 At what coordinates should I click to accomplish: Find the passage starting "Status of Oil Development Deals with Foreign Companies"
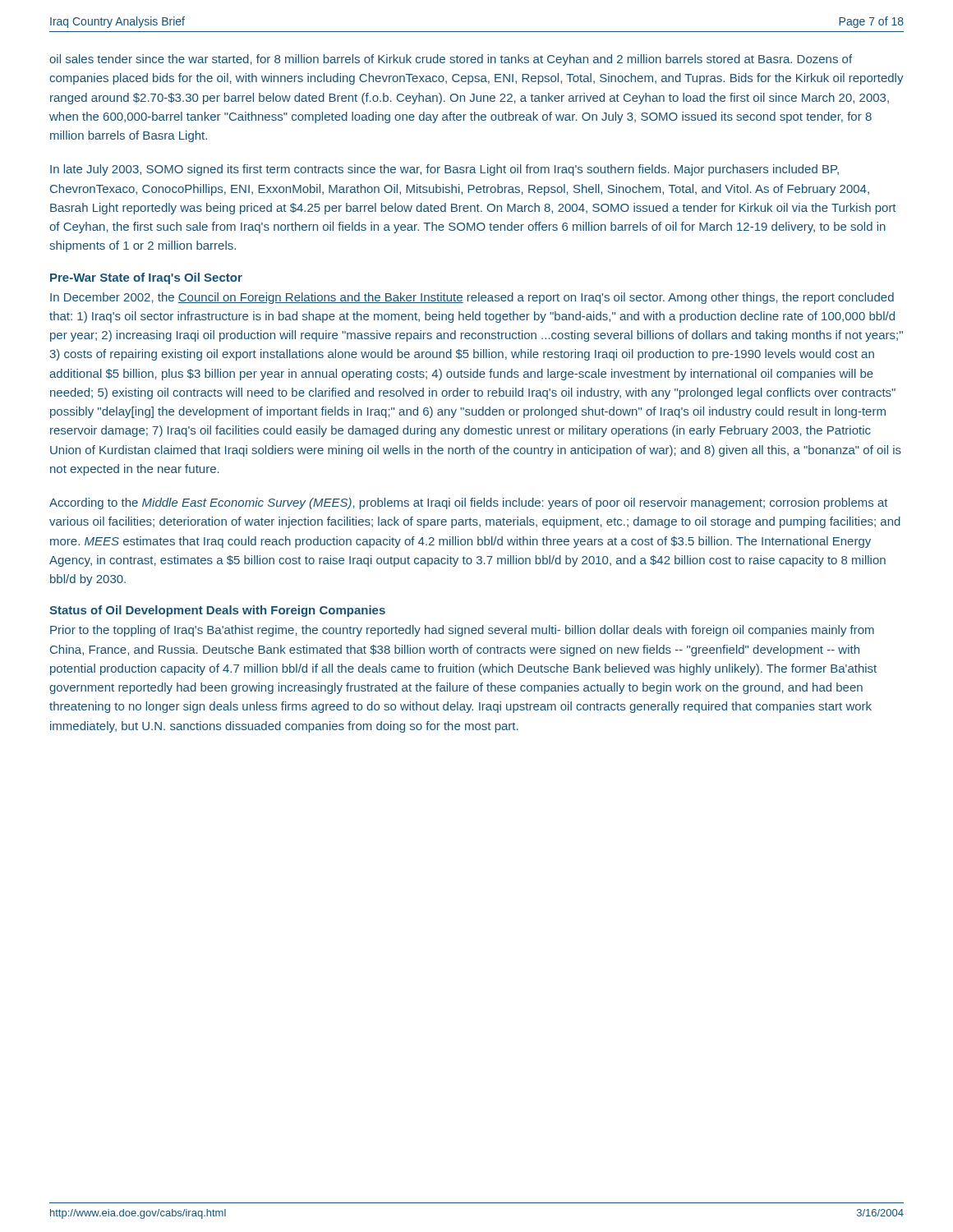(217, 610)
